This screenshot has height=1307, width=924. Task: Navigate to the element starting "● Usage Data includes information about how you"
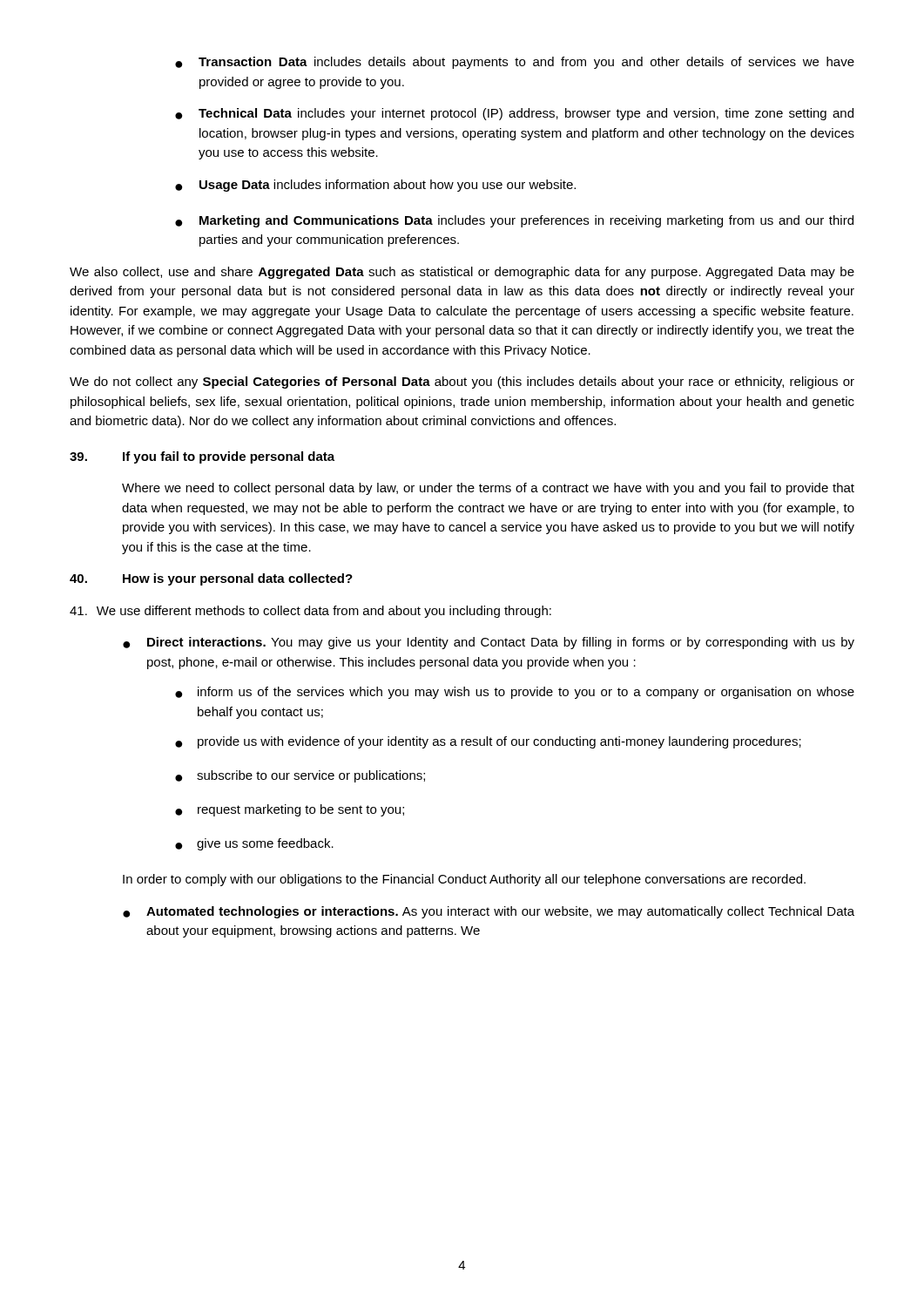(514, 187)
